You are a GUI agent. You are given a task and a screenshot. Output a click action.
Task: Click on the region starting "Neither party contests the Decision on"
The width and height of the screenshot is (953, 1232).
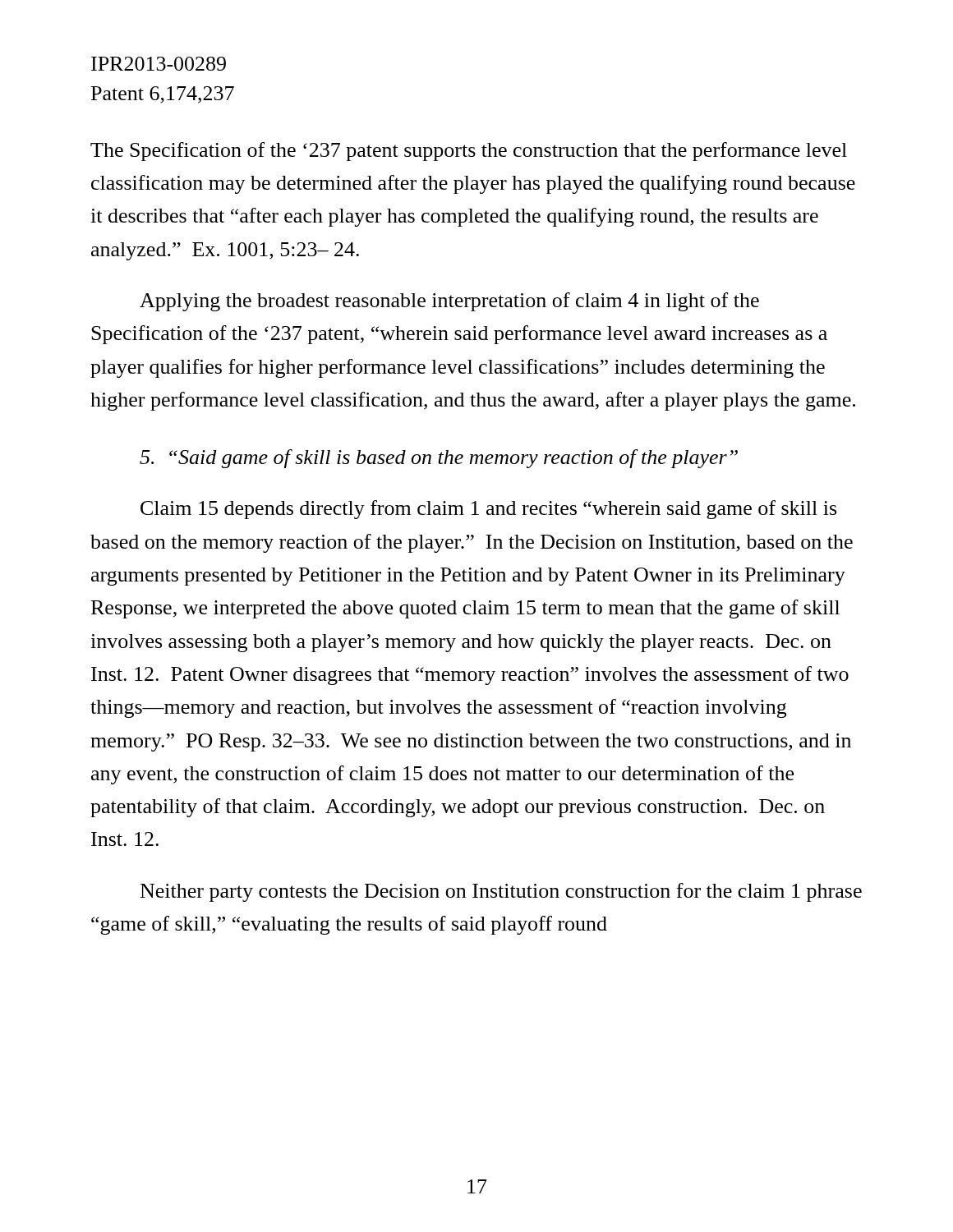click(476, 907)
